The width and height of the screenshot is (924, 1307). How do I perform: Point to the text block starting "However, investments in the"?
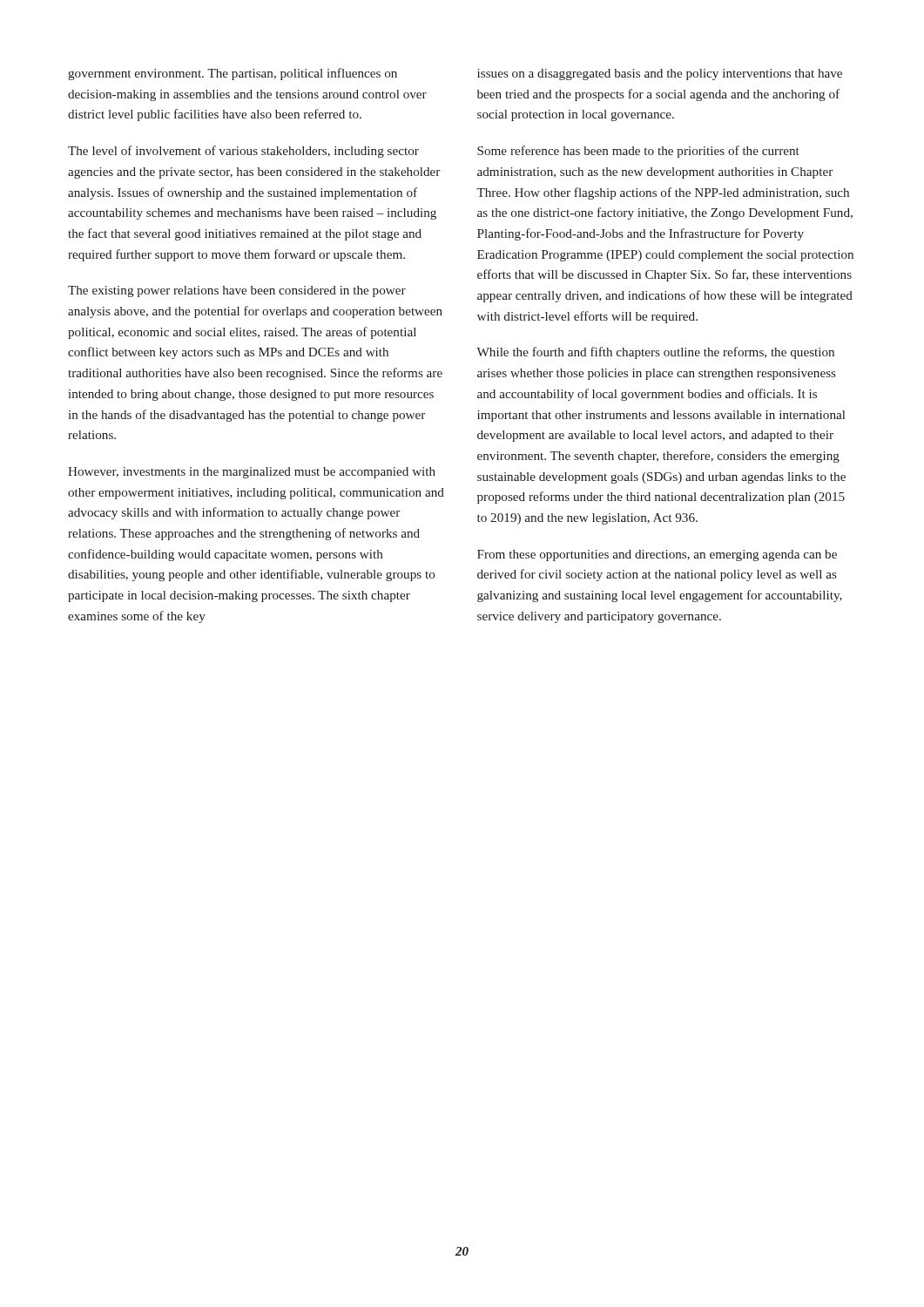[x=257, y=544]
